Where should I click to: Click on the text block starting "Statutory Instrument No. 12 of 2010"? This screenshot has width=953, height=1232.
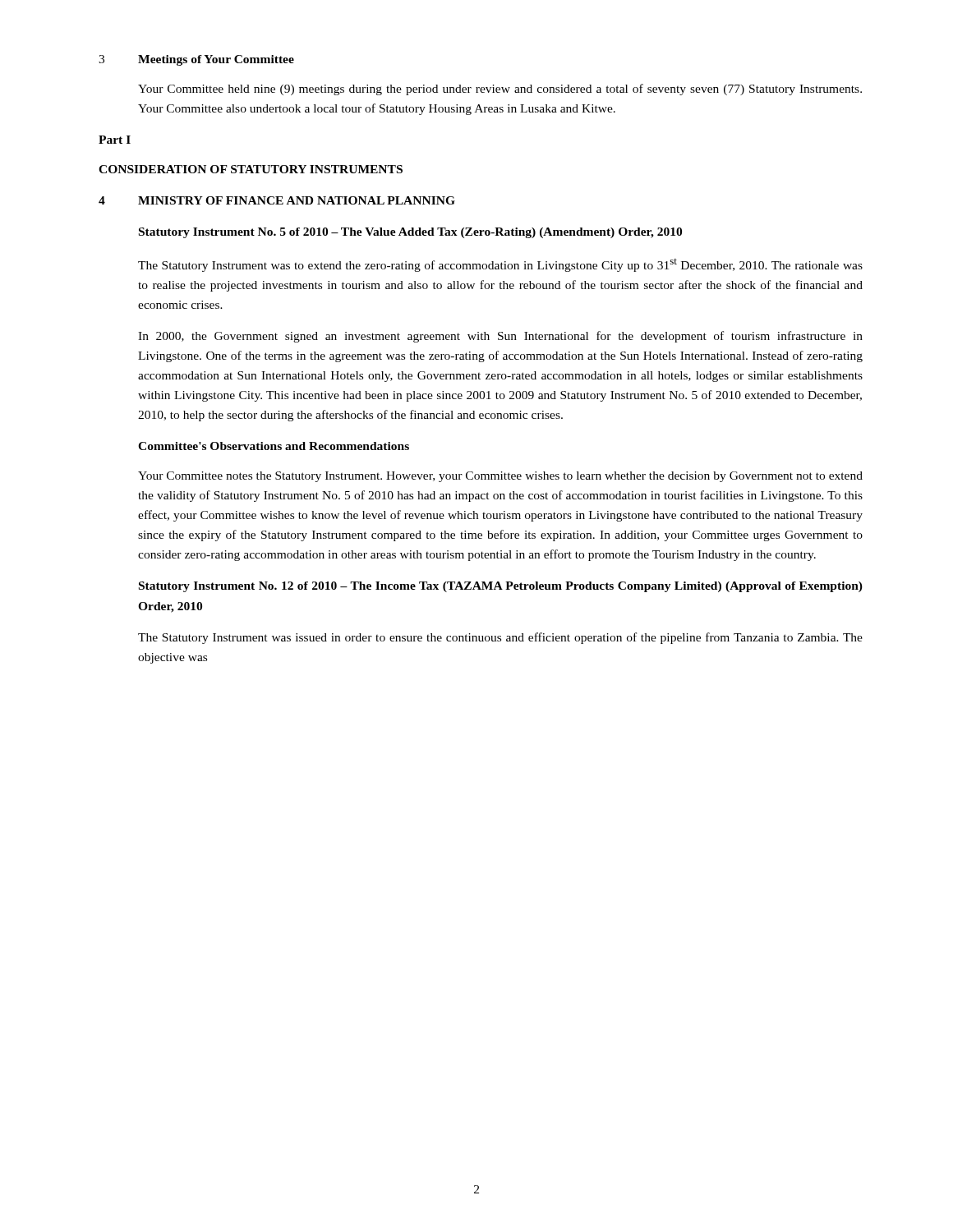coord(500,596)
